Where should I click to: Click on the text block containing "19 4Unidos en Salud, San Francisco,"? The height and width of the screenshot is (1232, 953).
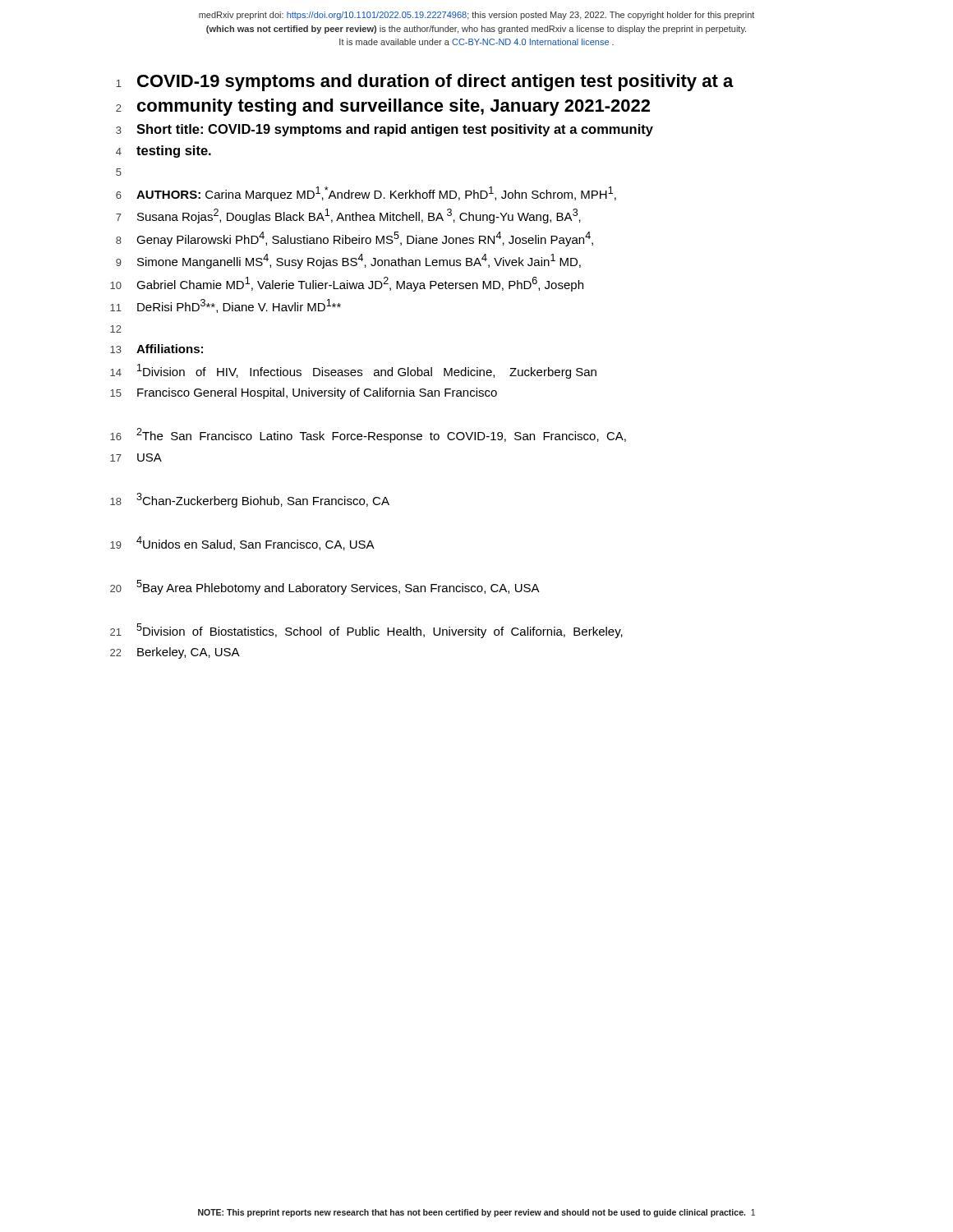242,543
